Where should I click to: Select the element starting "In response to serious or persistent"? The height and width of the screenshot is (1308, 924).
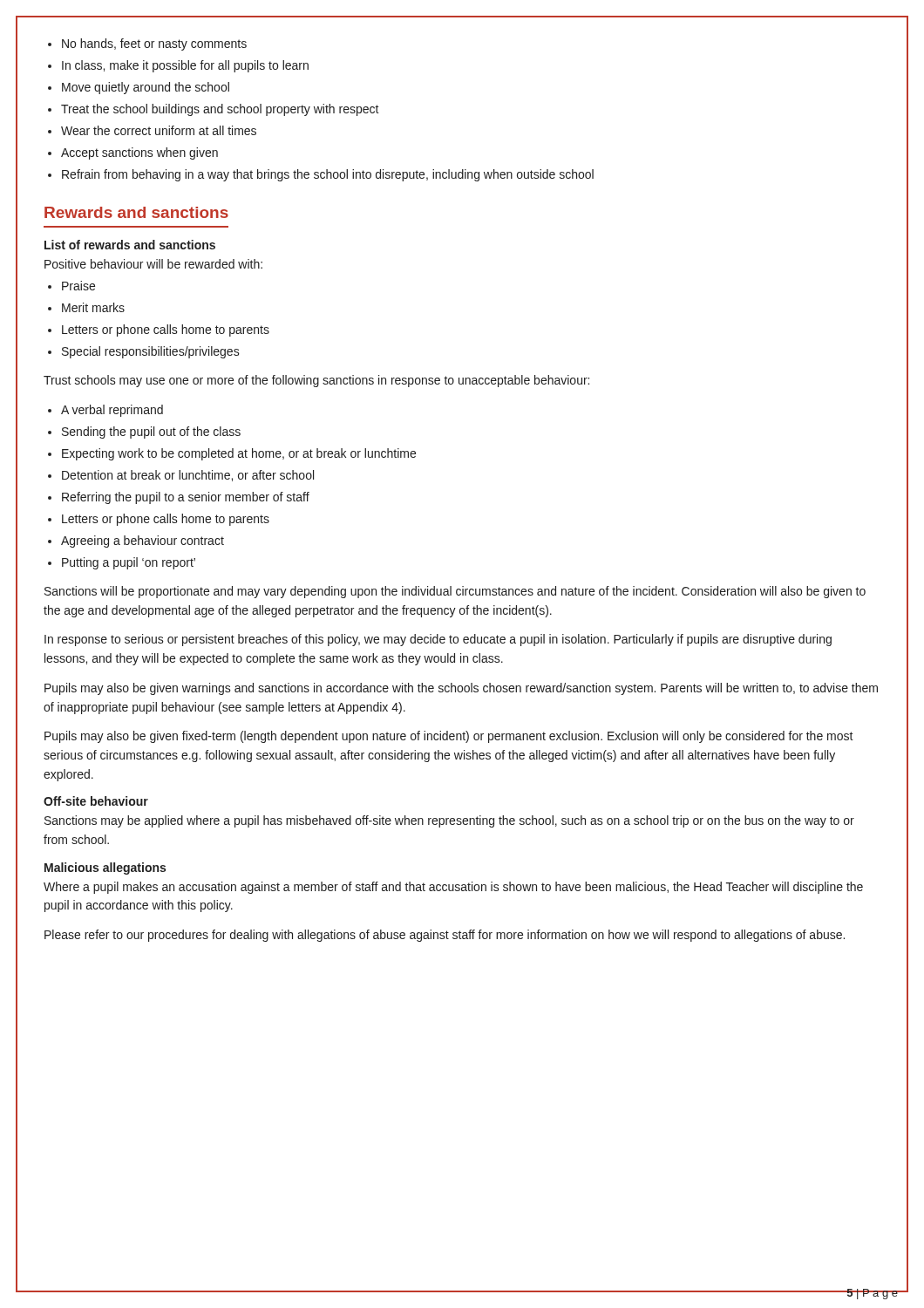(x=462, y=650)
